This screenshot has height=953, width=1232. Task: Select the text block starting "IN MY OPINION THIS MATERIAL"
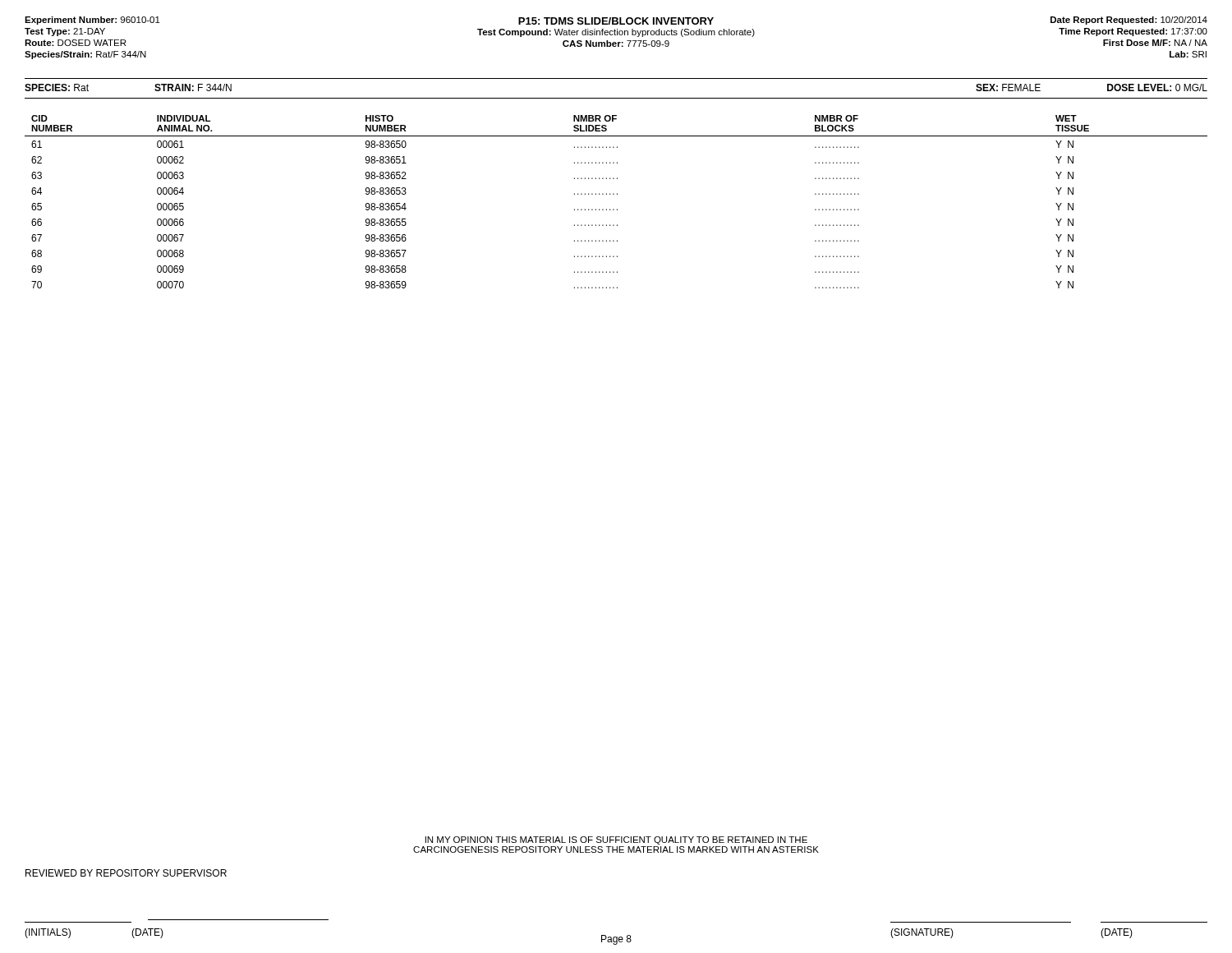(x=616, y=845)
